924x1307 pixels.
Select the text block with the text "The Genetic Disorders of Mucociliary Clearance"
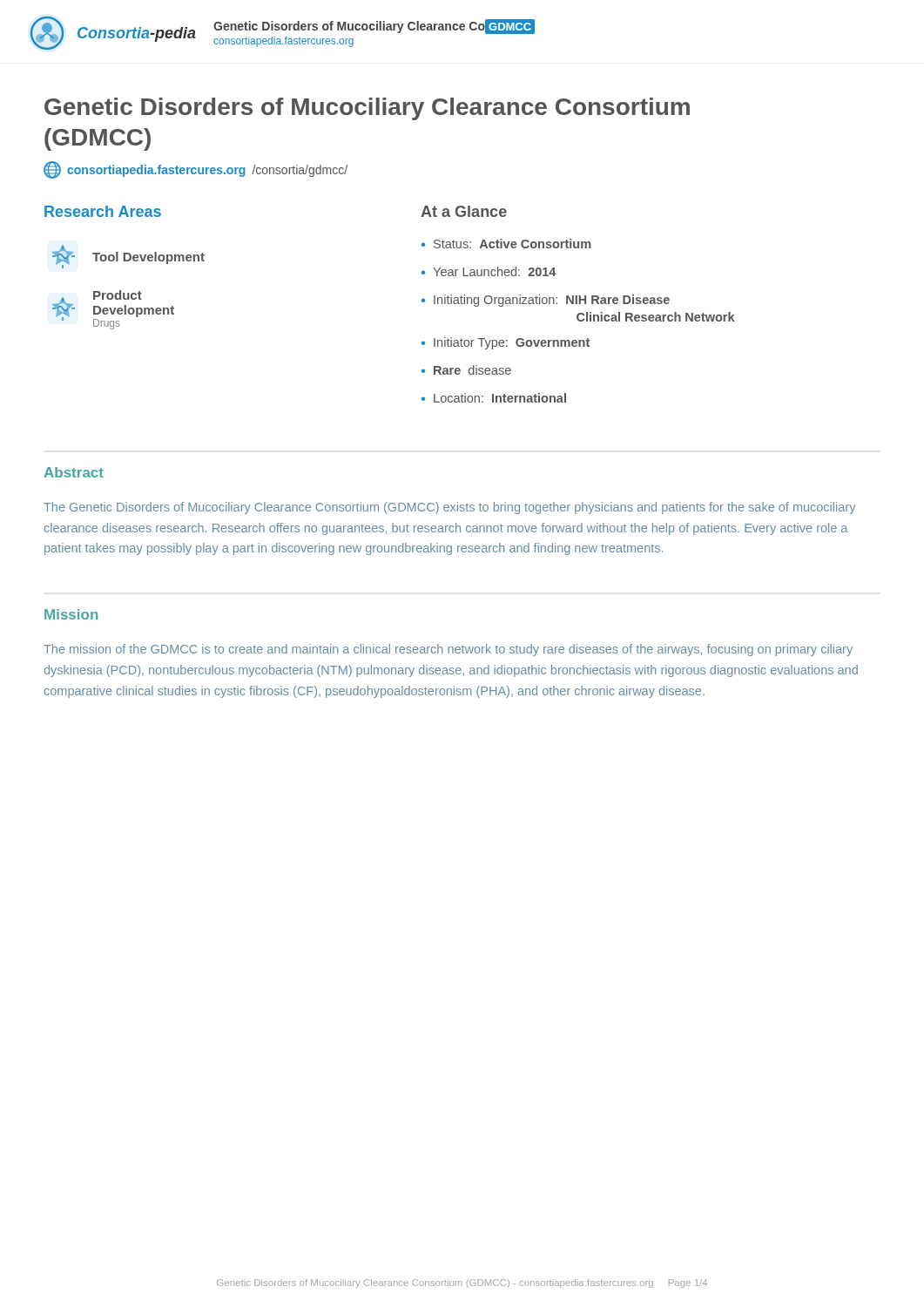[450, 528]
